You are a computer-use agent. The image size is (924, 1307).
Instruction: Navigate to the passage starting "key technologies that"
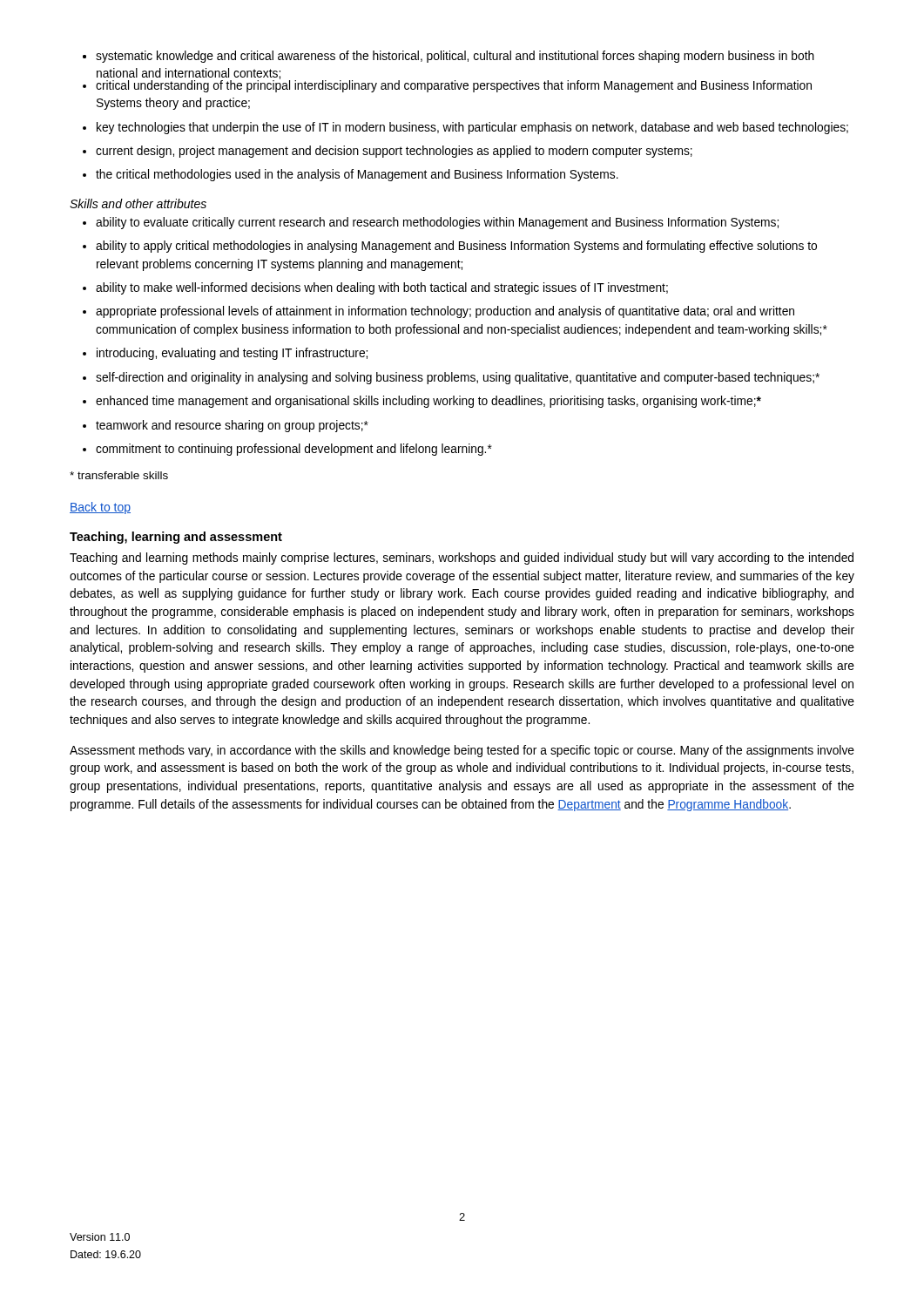pos(475,128)
